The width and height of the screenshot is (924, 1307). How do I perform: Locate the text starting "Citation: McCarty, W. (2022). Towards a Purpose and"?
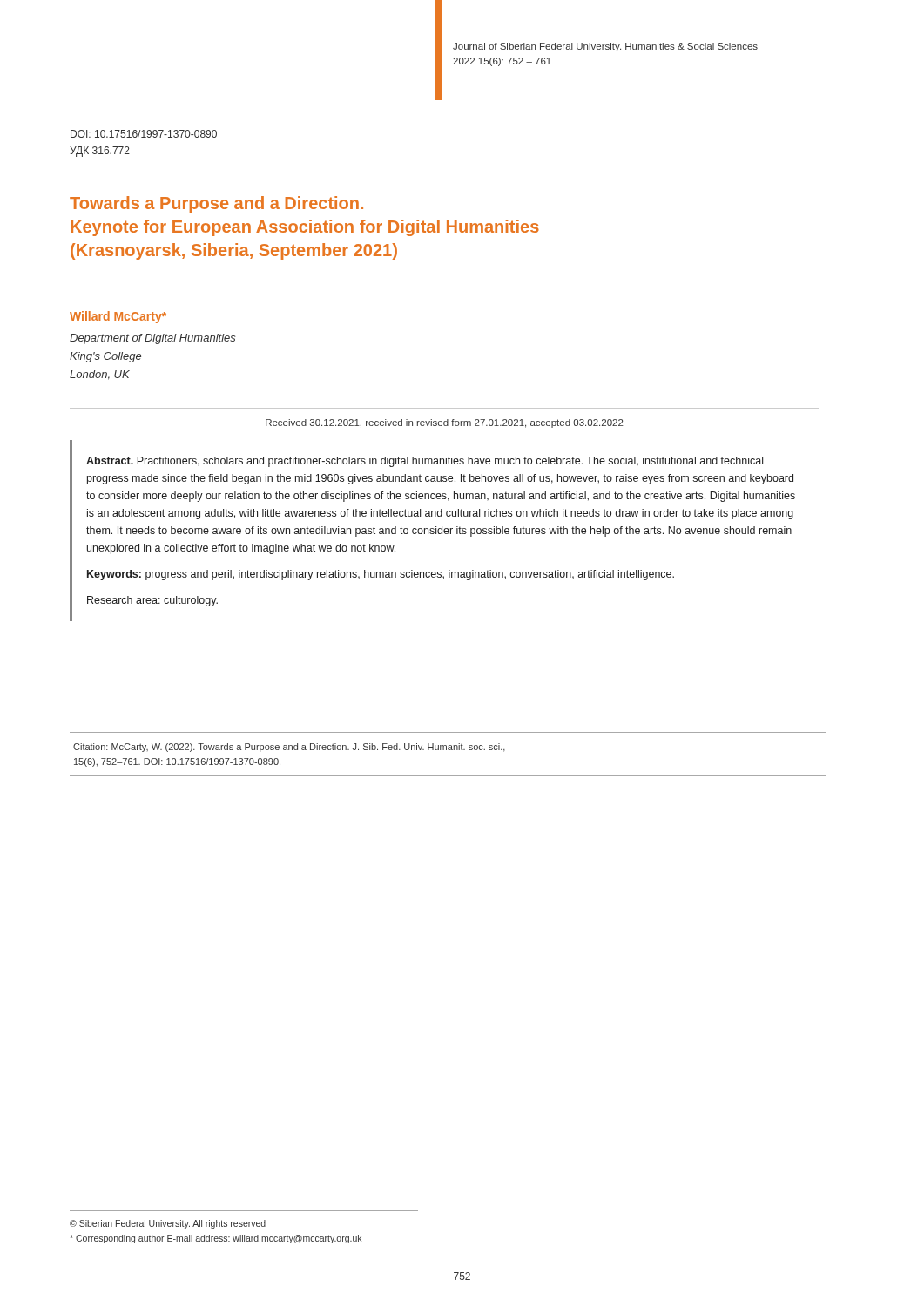[x=289, y=754]
